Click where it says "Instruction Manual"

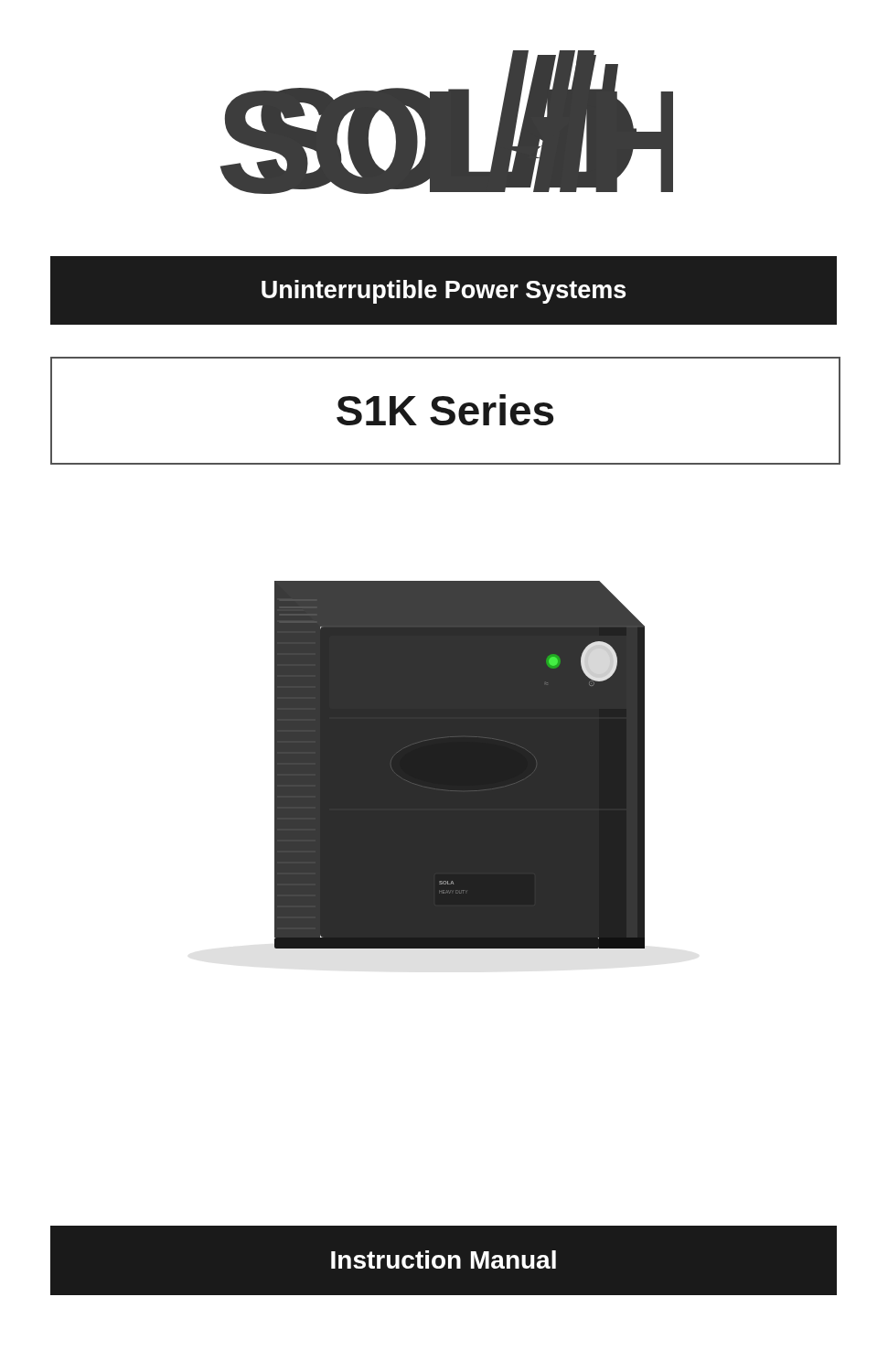(x=444, y=1260)
